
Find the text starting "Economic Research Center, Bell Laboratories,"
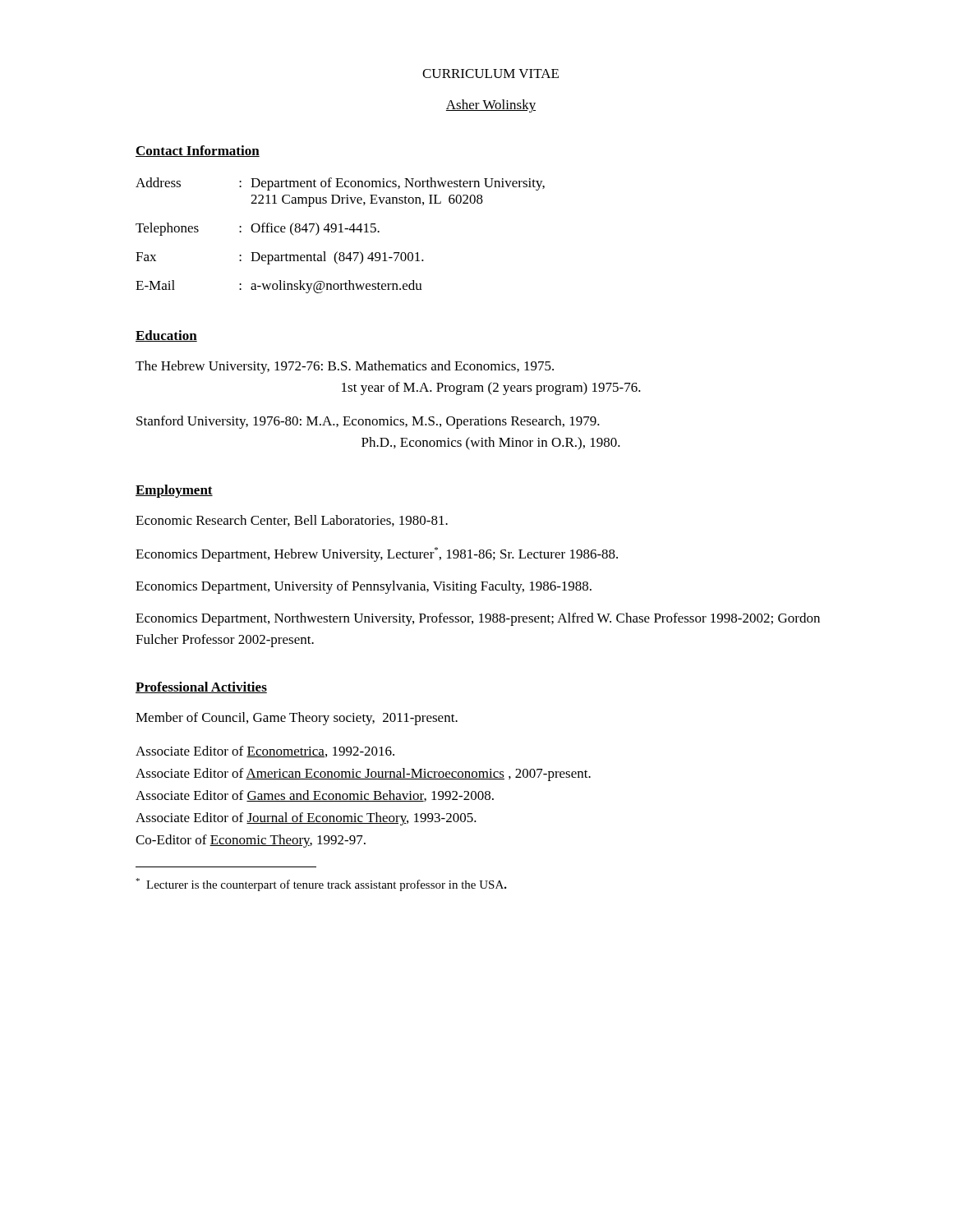(292, 520)
